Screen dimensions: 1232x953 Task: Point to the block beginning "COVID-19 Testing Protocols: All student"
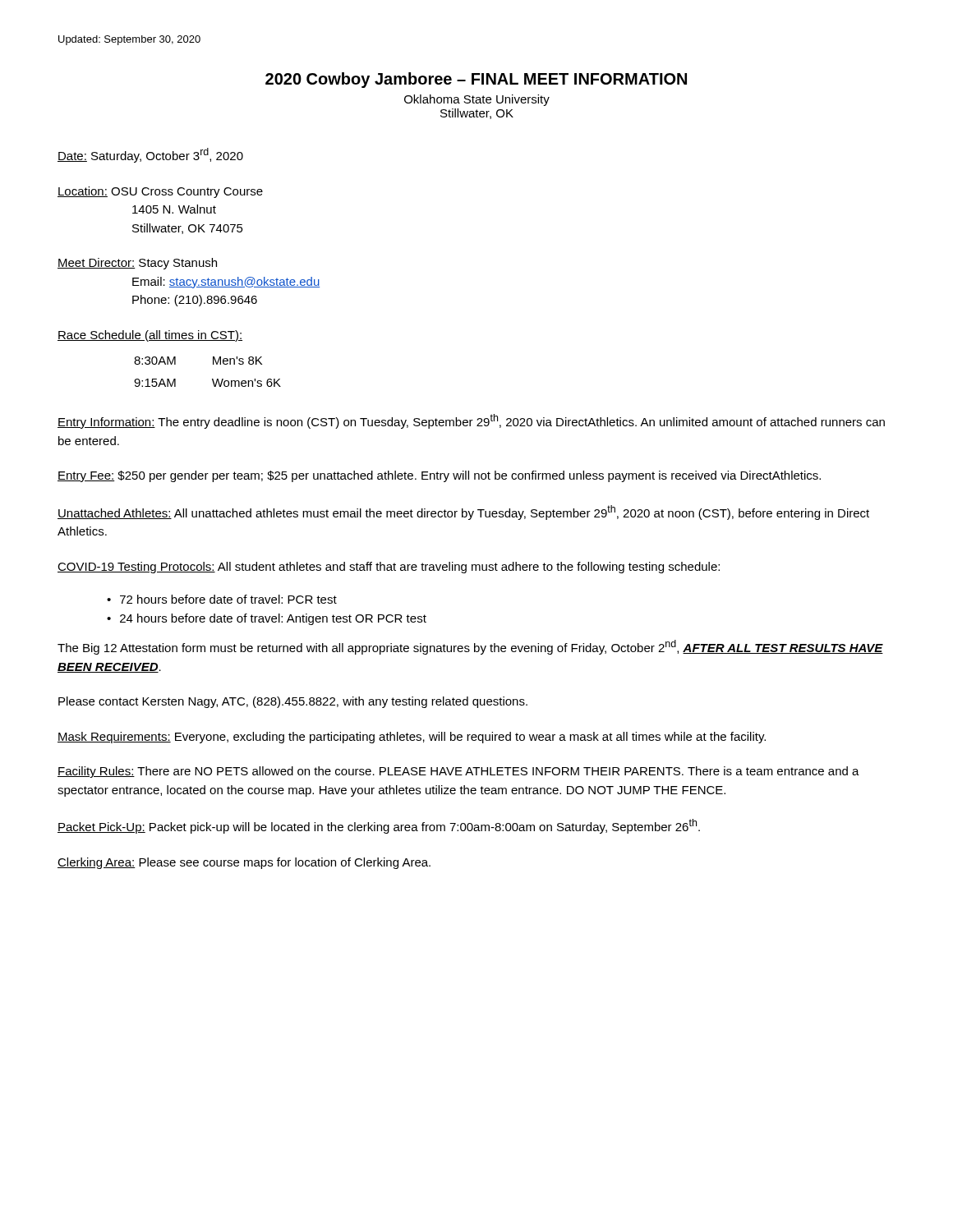click(x=389, y=566)
